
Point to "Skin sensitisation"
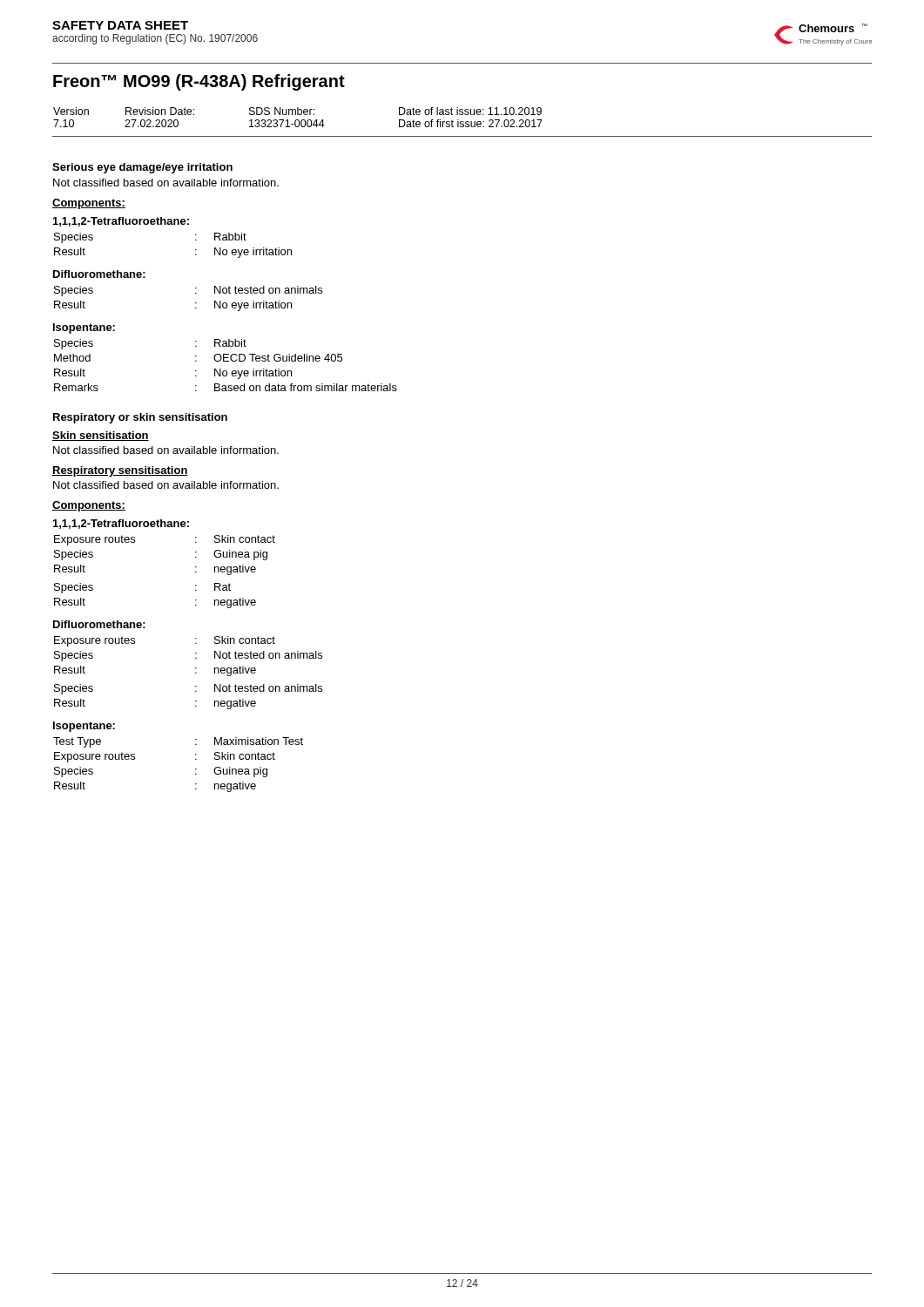pos(100,435)
